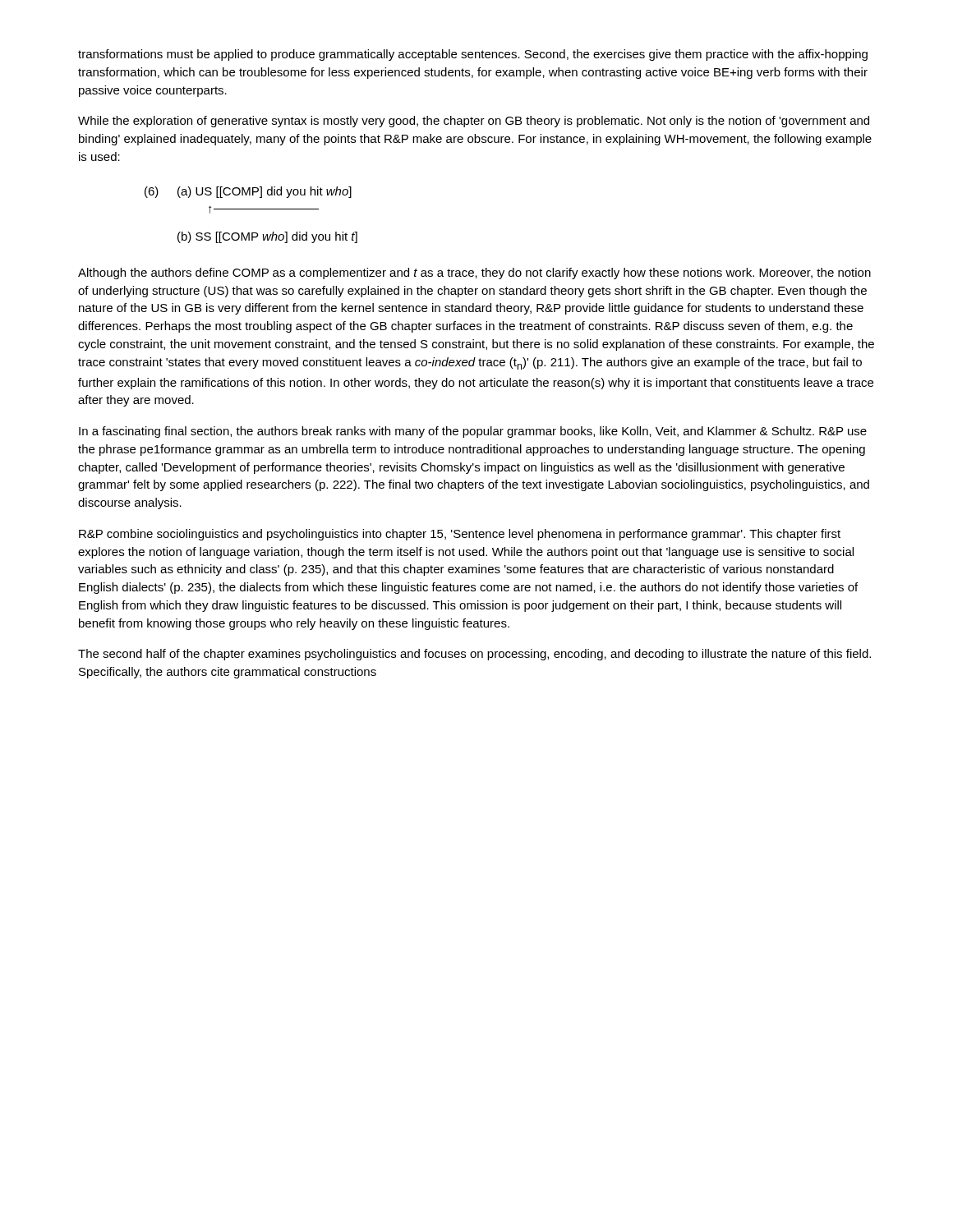
Task: Point to the block starting "R&P combine sociolinguistics and psycholinguistics into chapter"
Action: [468, 578]
